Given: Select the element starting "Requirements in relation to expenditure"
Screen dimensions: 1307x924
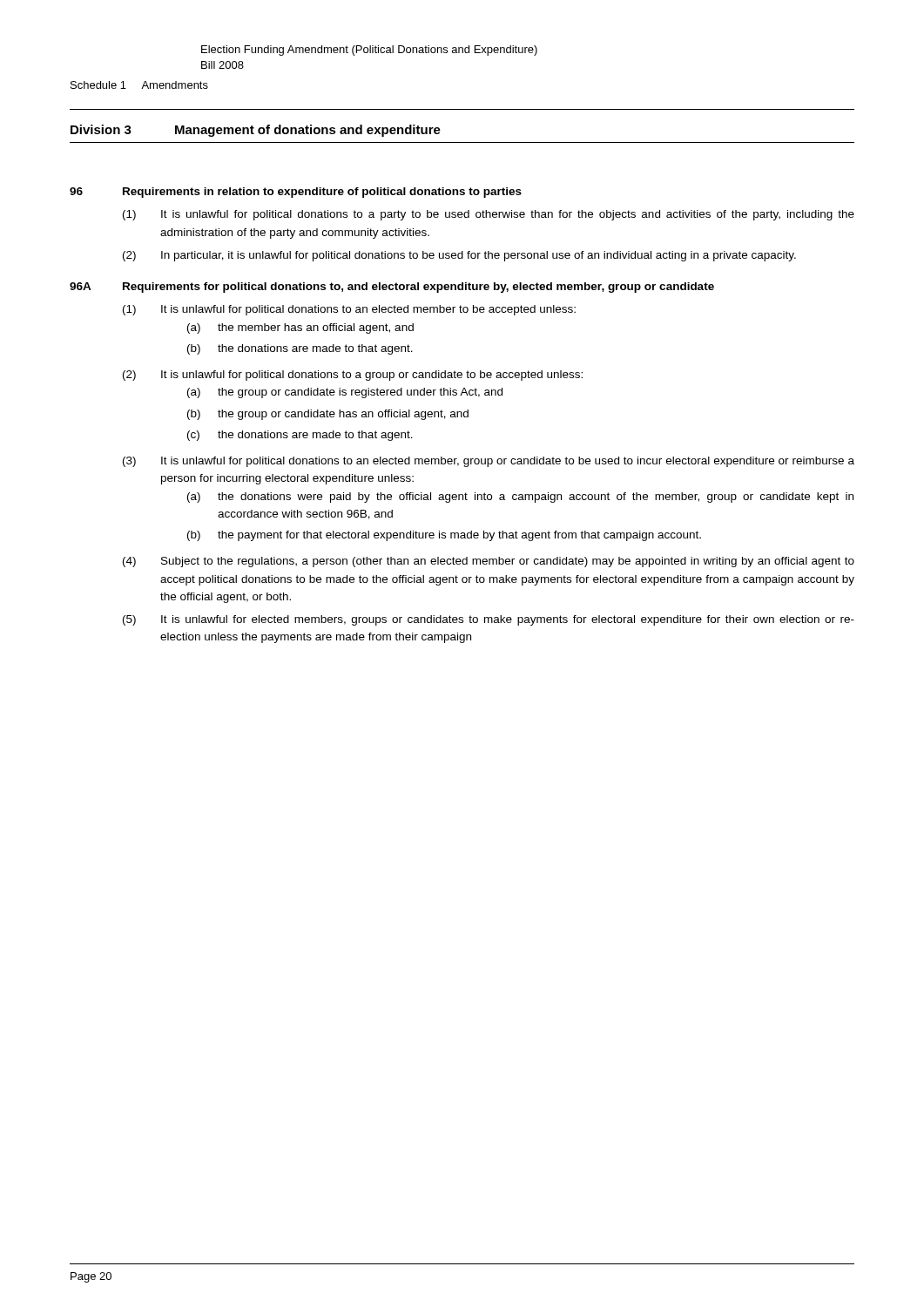Looking at the screenshot, I should tap(322, 191).
